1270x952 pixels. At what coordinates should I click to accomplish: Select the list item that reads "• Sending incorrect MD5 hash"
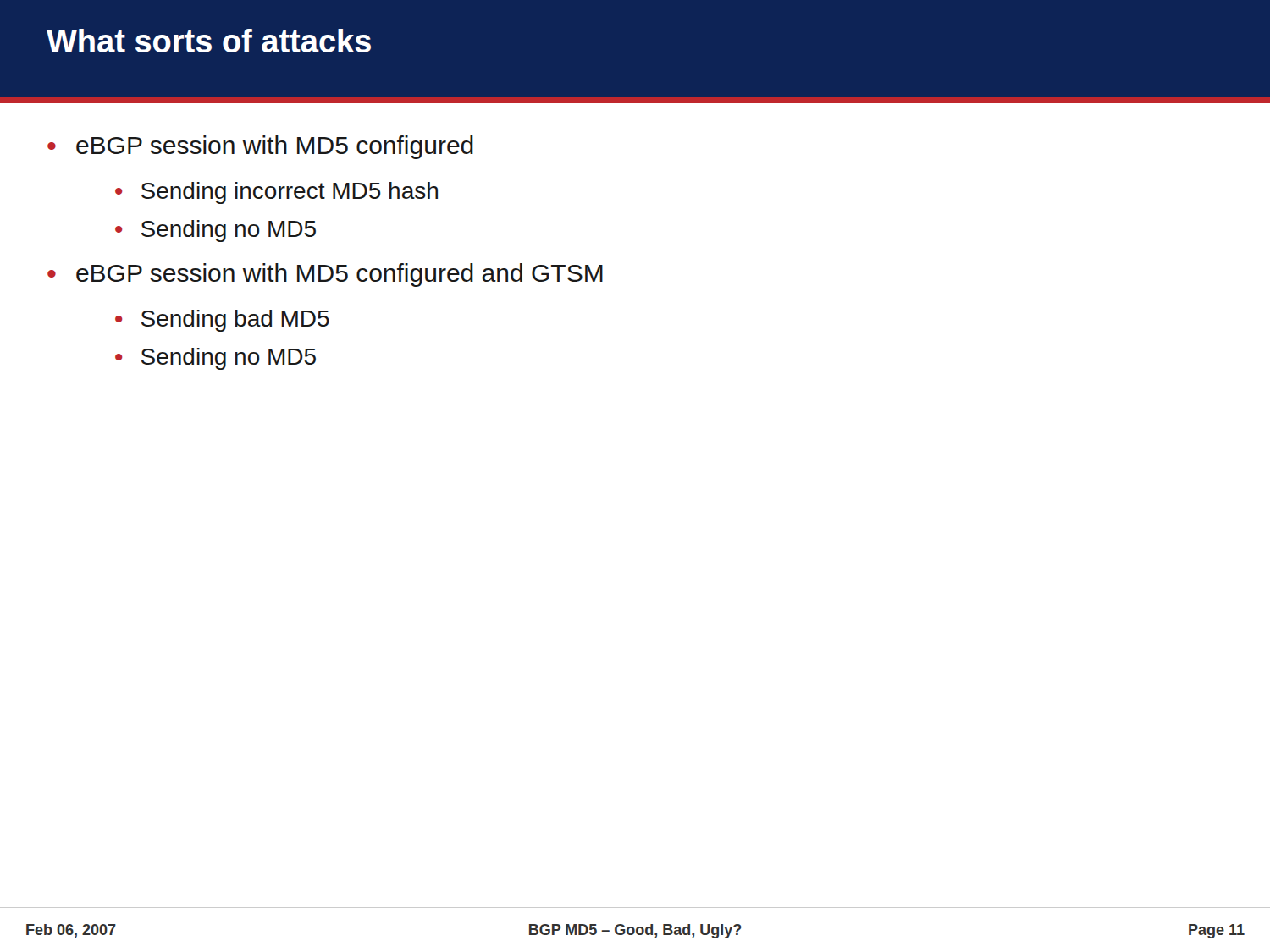tap(277, 192)
